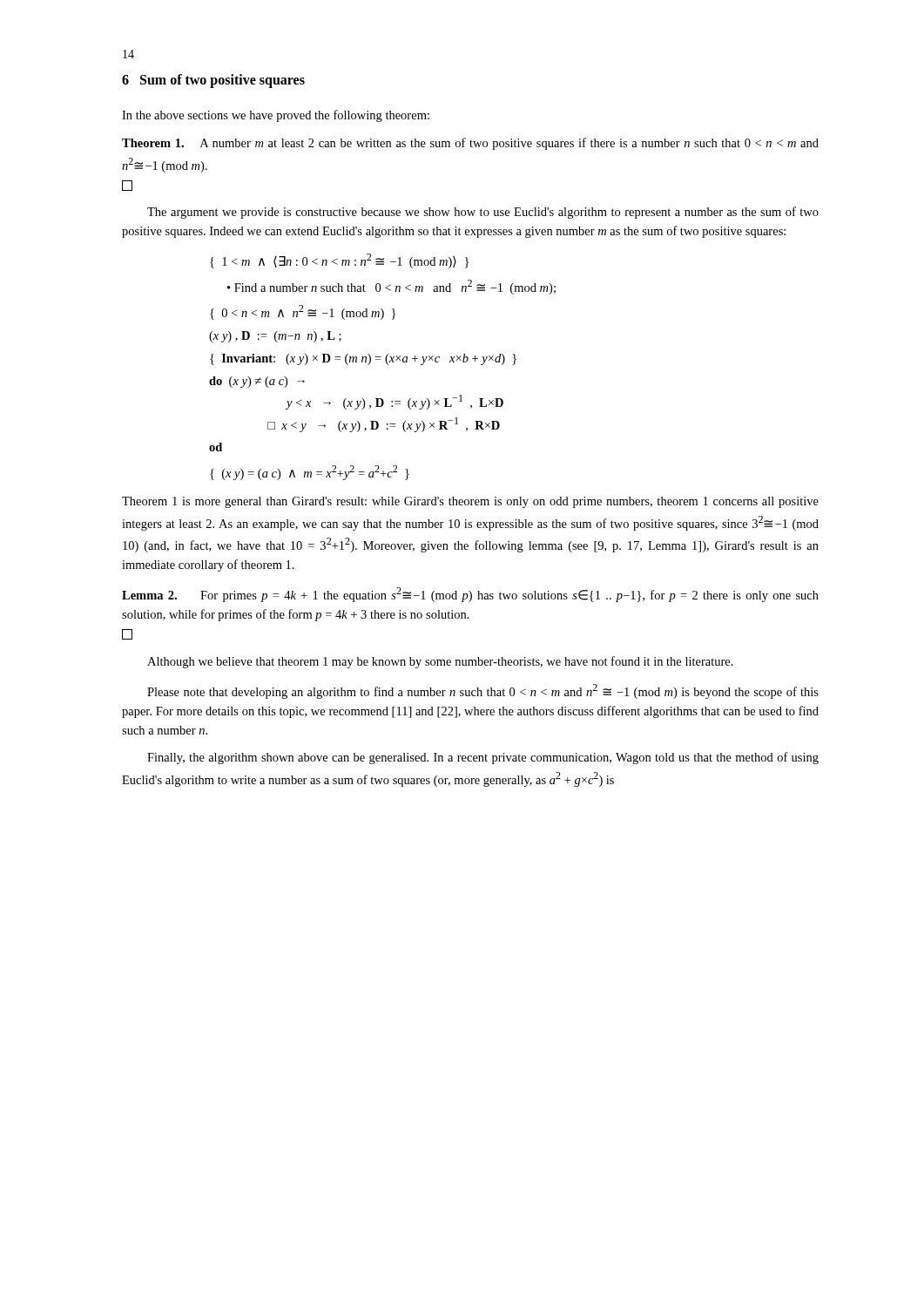Find "do (x y) ≠ (a c) →" on this page
This screenshot has width=924, height=1307.
(258, 380)
